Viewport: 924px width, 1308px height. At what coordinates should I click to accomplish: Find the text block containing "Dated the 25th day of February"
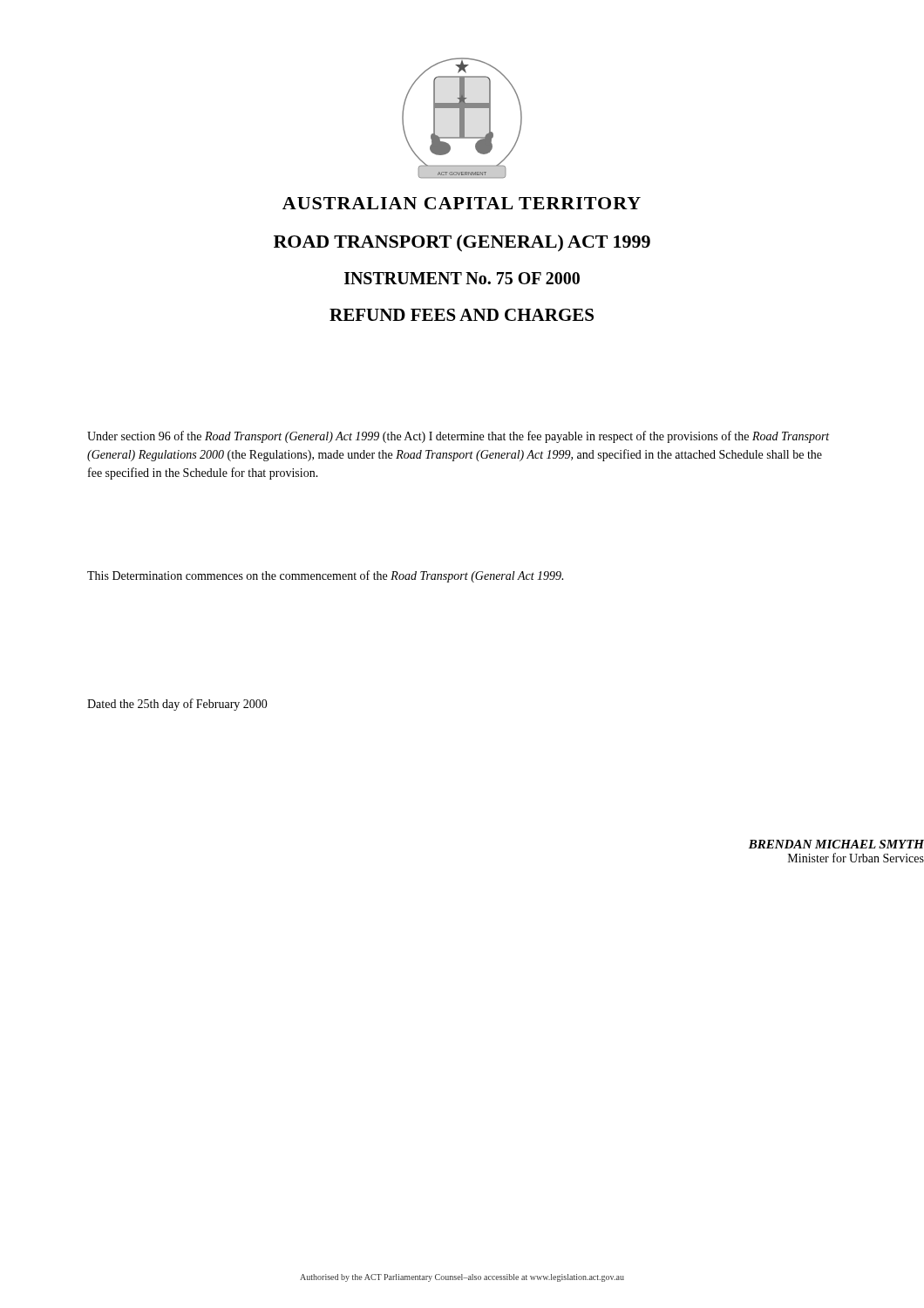pos(177,704)
